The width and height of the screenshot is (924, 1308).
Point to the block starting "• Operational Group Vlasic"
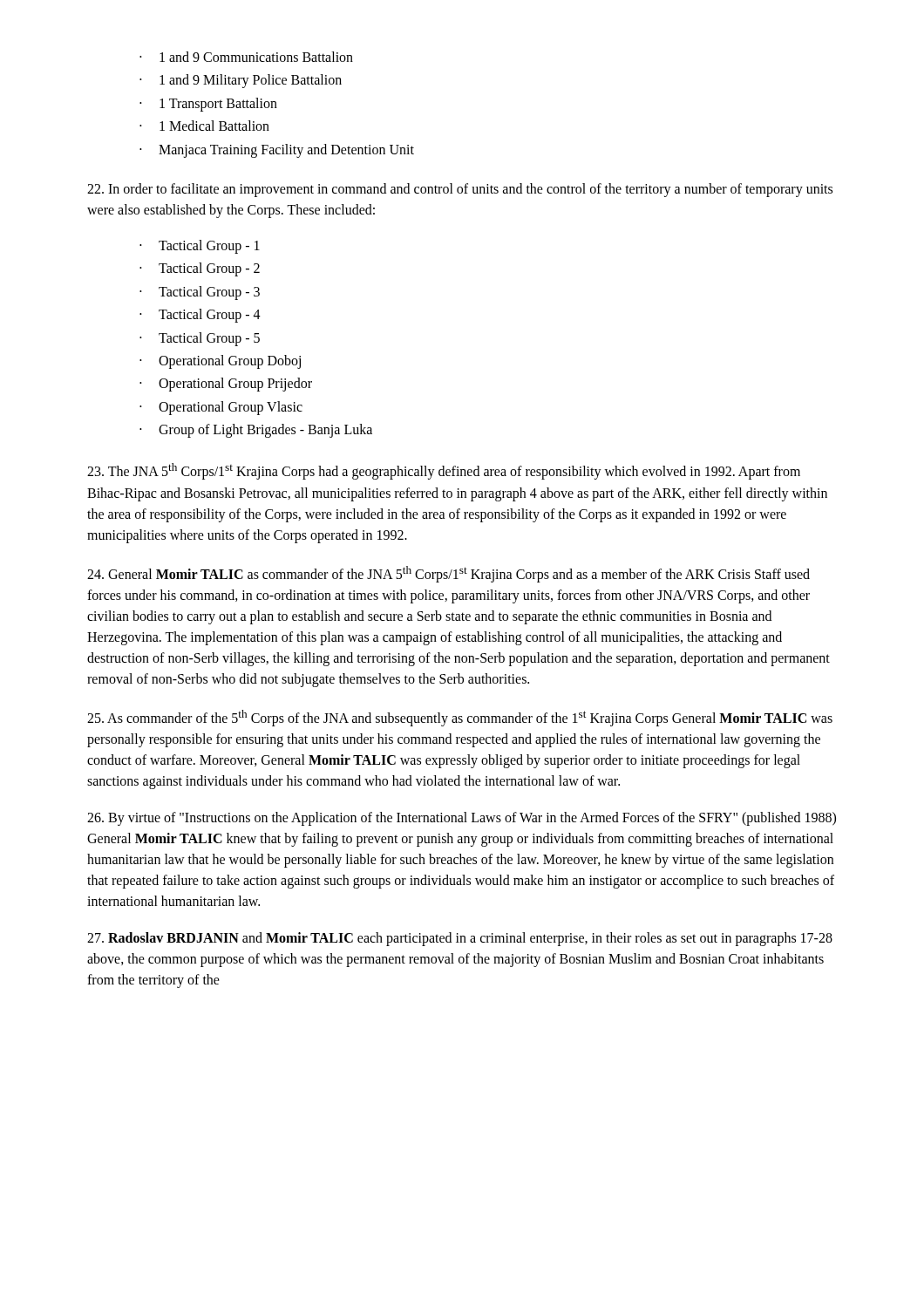pos(221,407)
